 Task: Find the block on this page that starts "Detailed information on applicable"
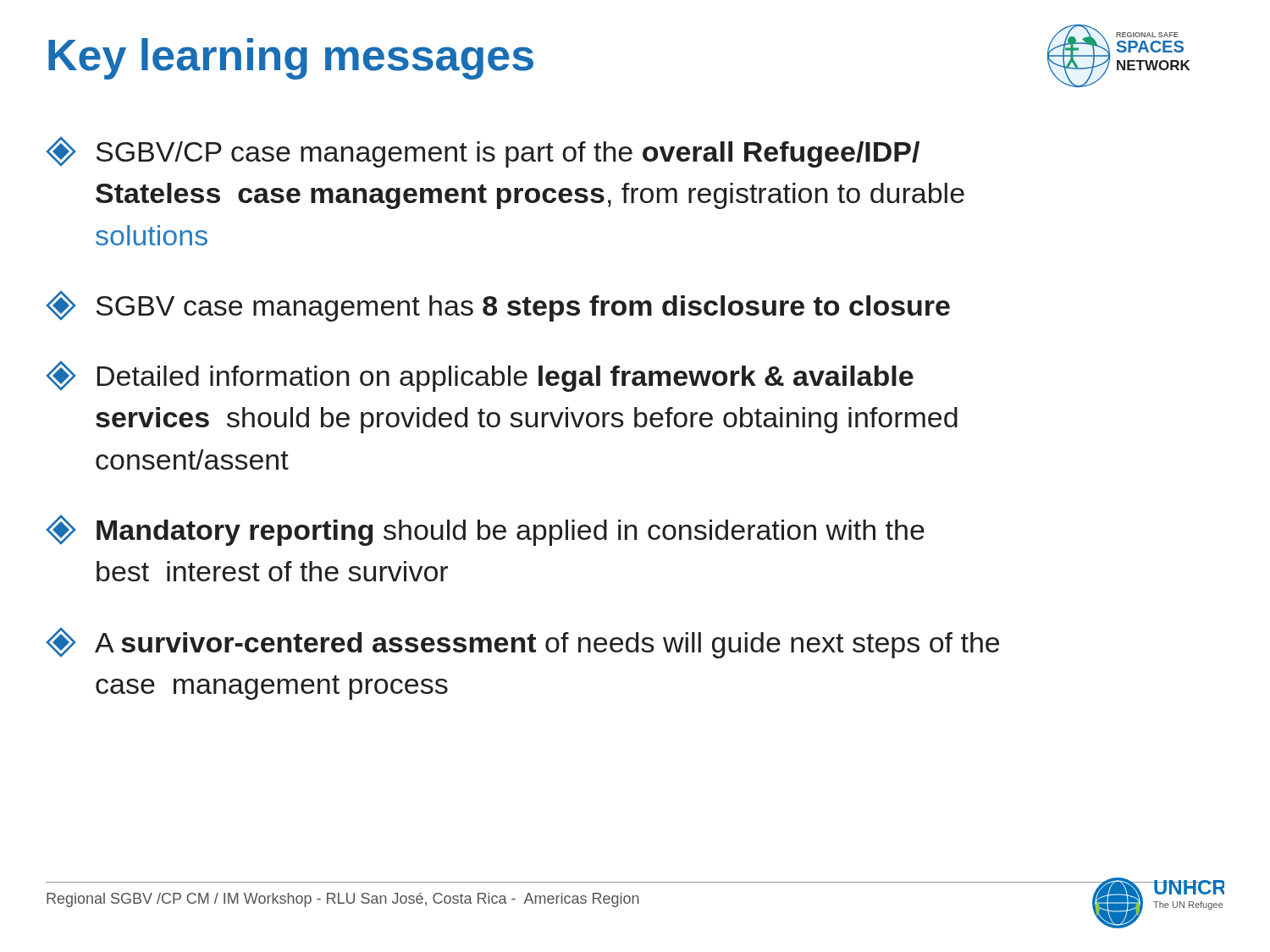(502, 418)
